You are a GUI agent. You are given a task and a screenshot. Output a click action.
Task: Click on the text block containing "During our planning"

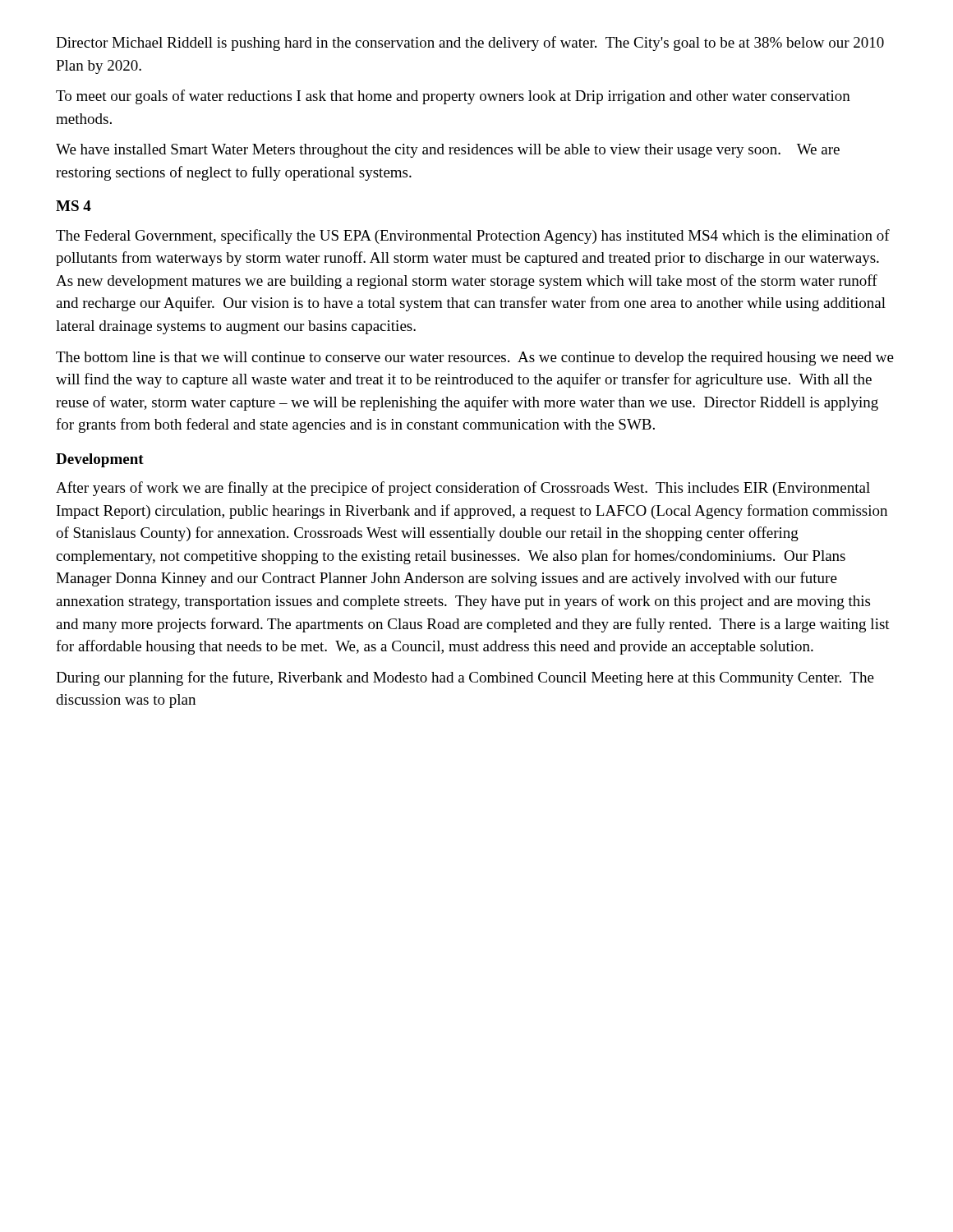click(465, 688)
